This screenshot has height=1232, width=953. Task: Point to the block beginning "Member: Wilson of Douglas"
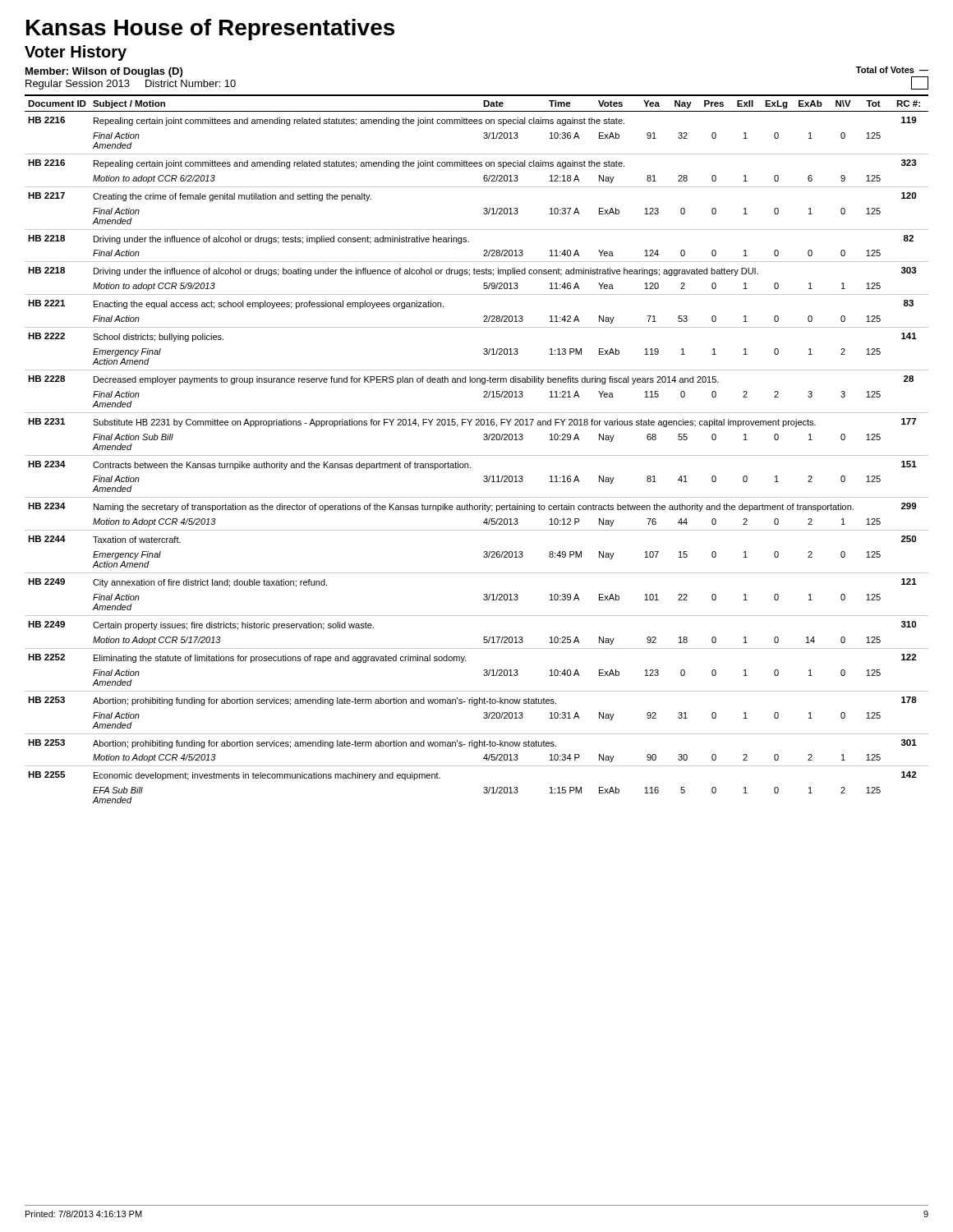(x=130, y=77)
